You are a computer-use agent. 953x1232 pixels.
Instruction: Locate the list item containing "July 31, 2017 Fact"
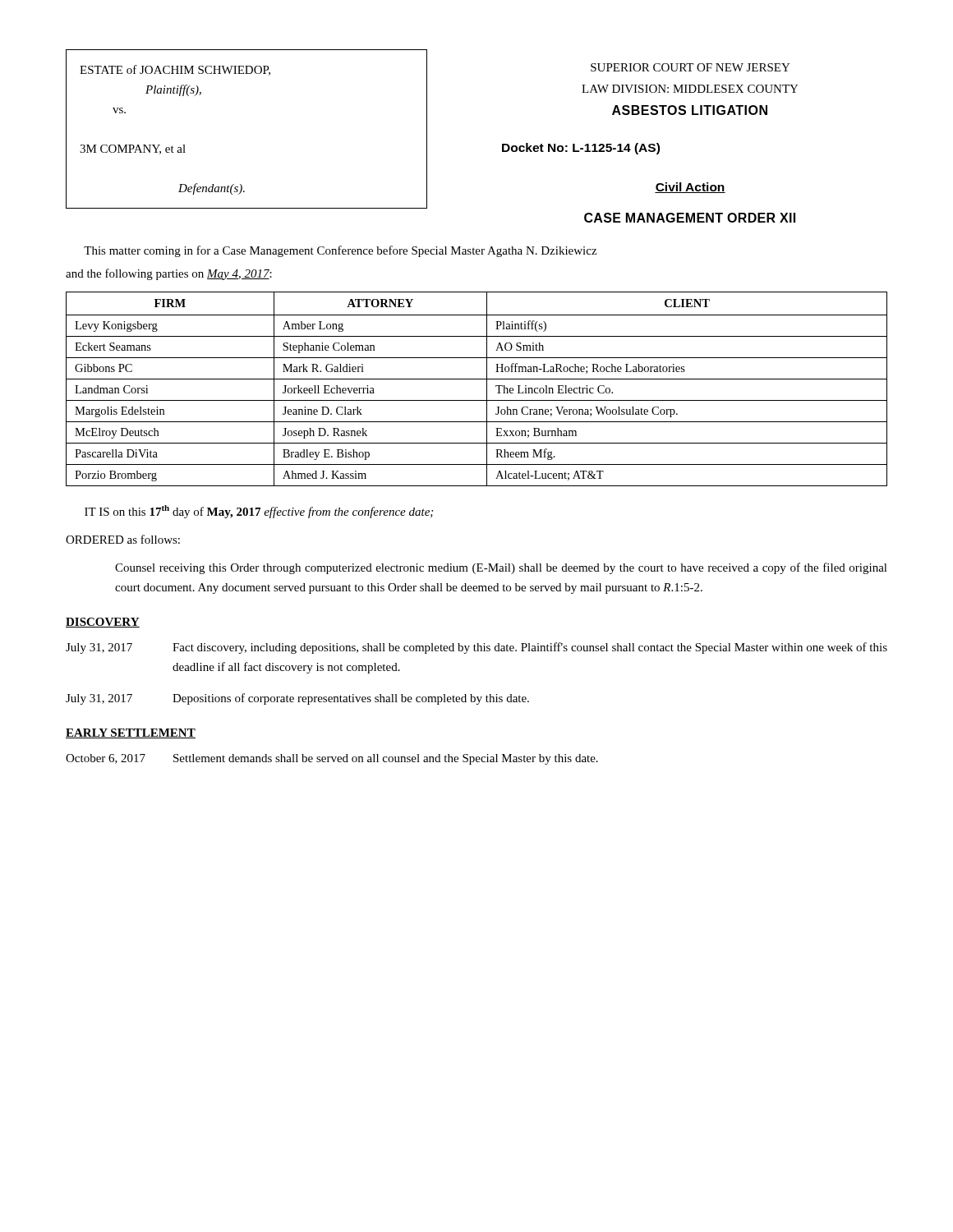point(476,657)
